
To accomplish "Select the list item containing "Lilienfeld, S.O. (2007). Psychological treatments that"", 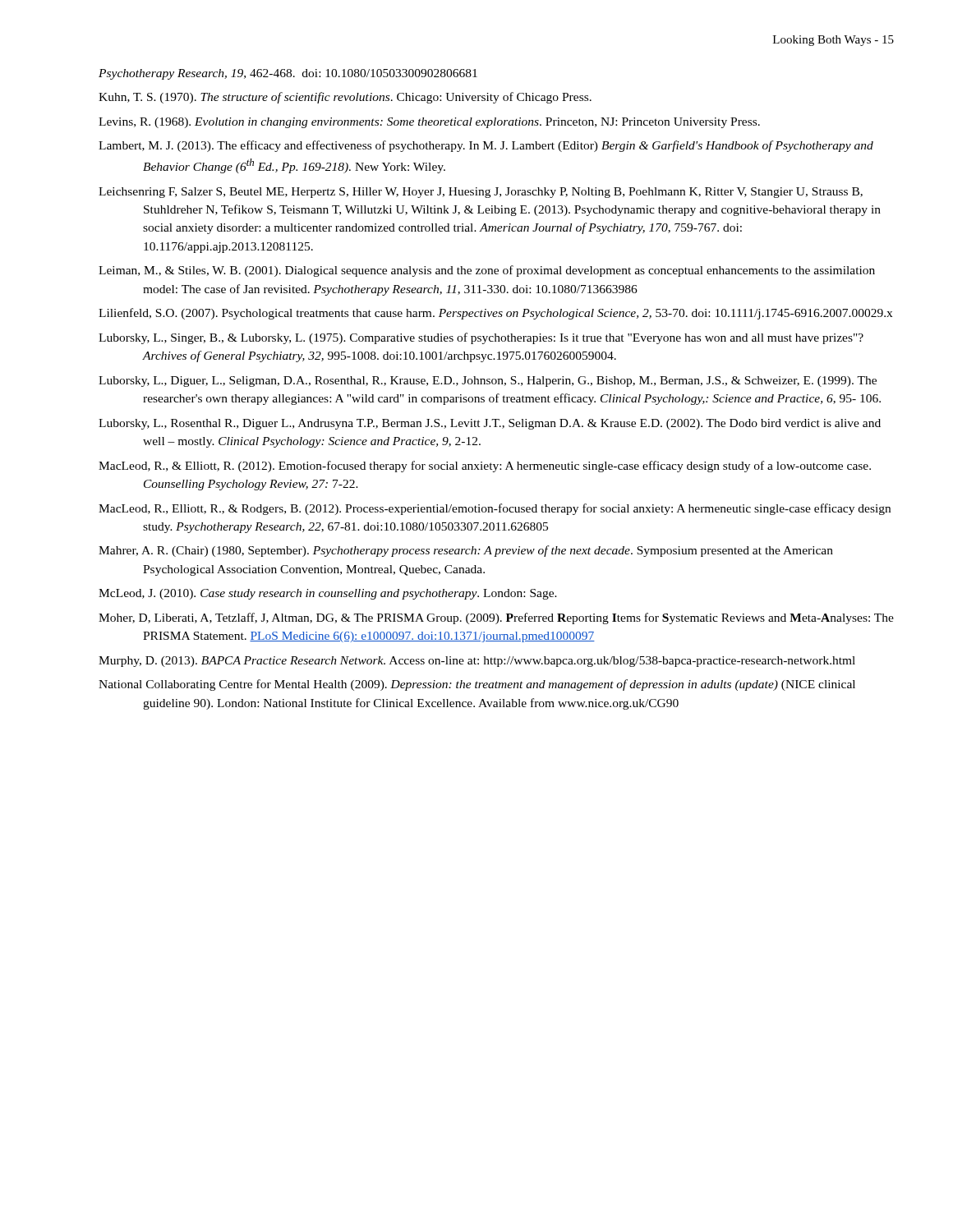I will click(496, 313).
